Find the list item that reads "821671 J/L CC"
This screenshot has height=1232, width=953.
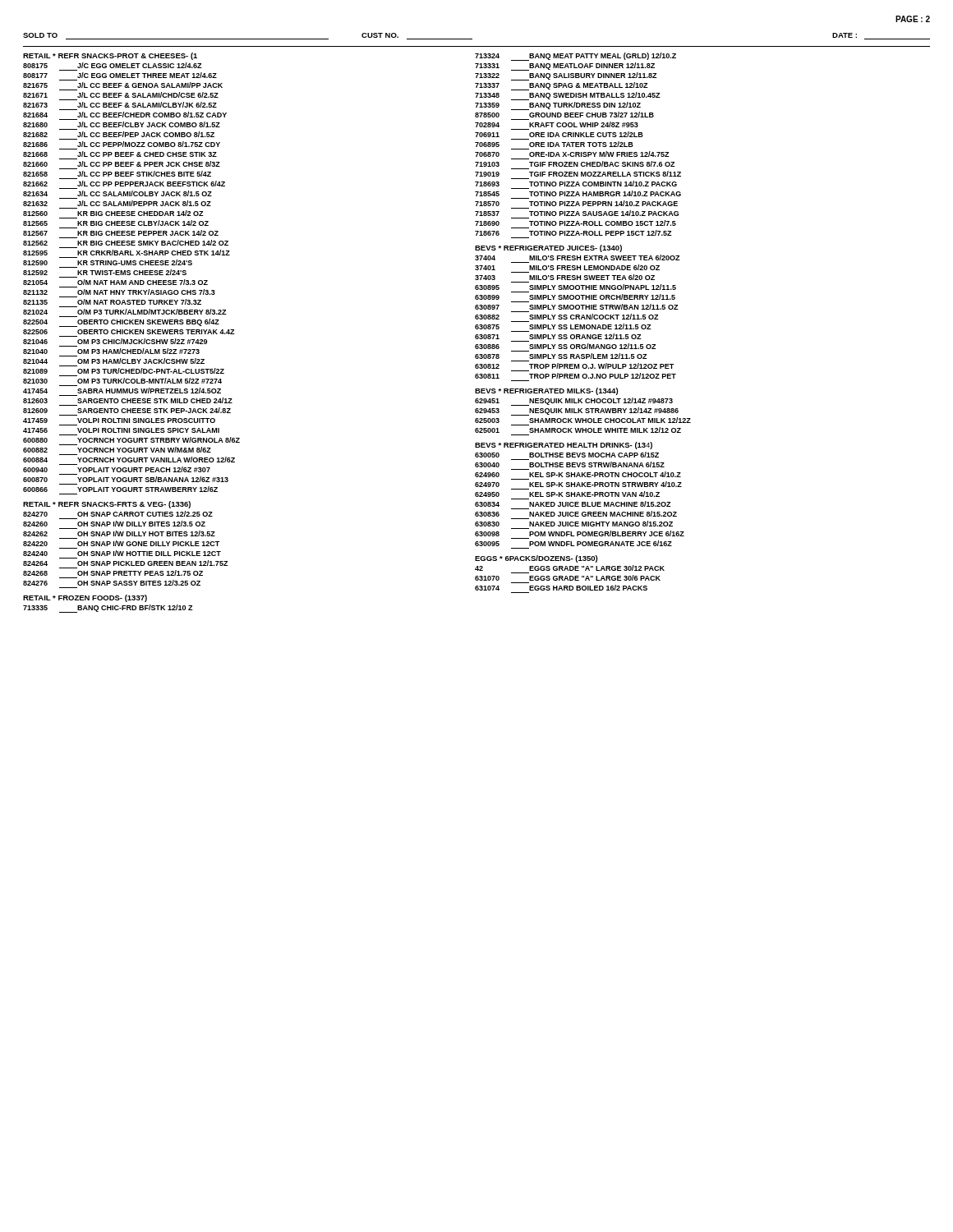coord(121,96)
